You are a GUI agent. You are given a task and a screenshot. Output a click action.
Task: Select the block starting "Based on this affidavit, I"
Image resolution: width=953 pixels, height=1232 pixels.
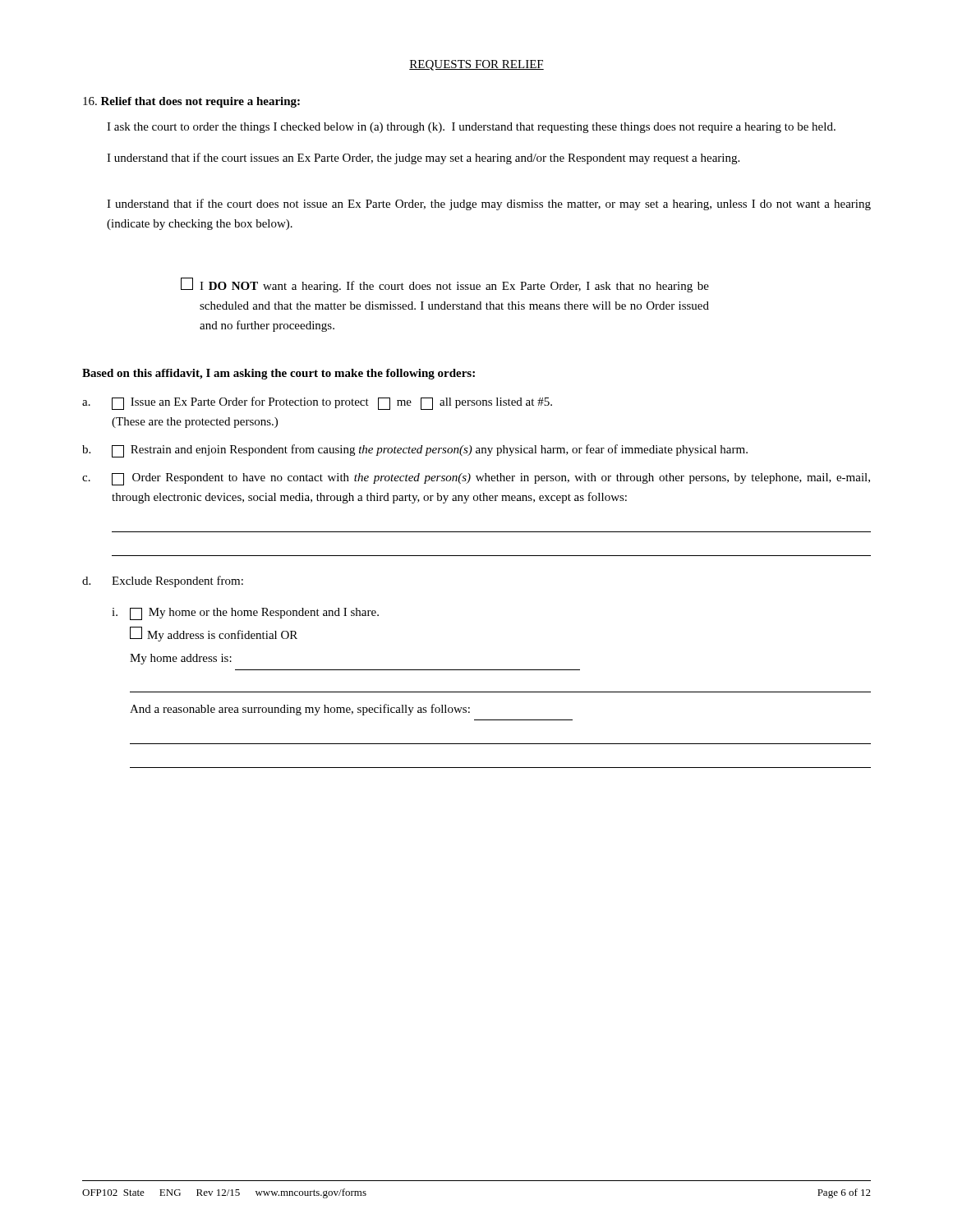pos(279,373)
